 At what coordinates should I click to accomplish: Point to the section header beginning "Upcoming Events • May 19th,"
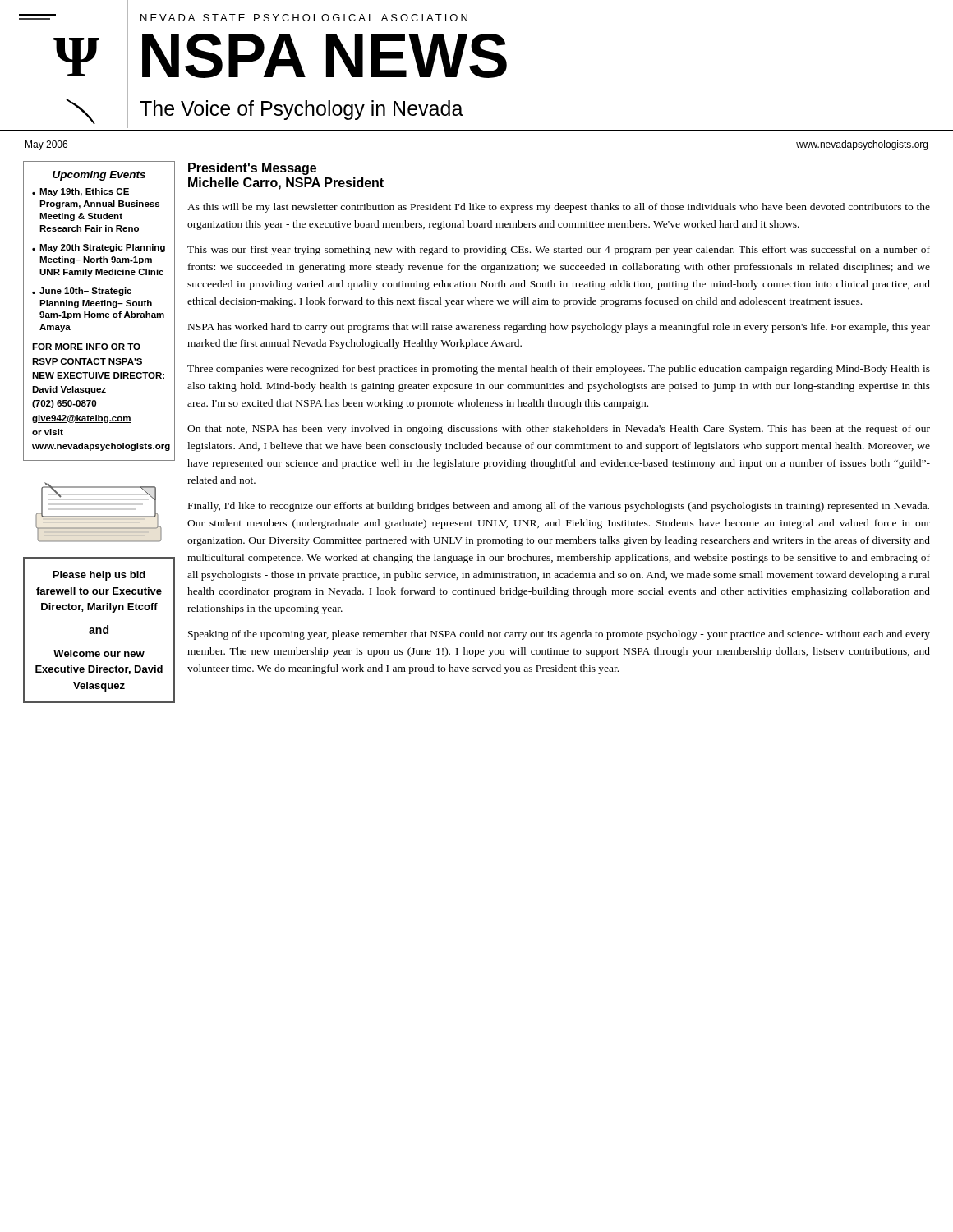(101, 311)
